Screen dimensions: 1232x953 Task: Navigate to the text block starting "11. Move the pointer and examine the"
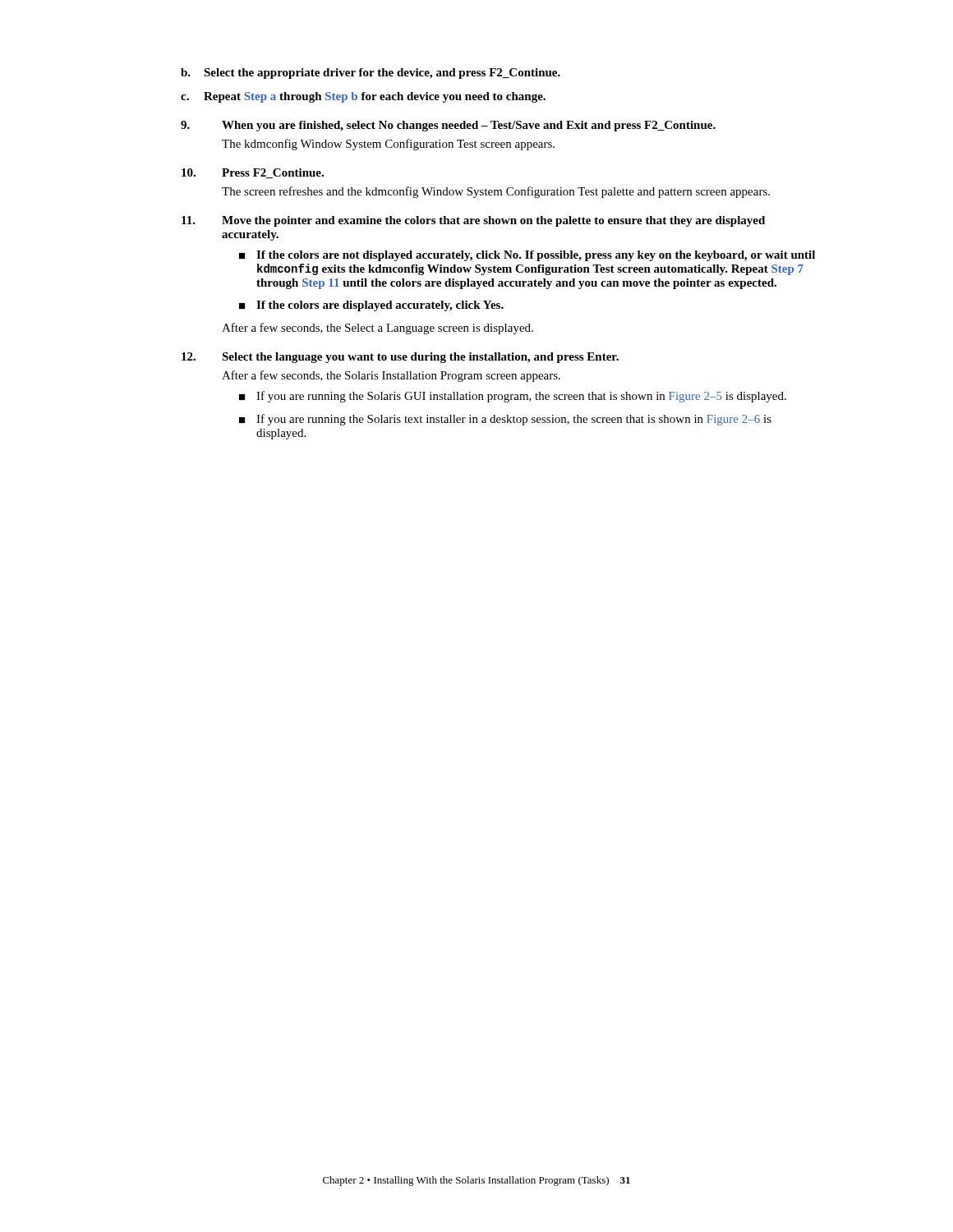tap(501, 274)
